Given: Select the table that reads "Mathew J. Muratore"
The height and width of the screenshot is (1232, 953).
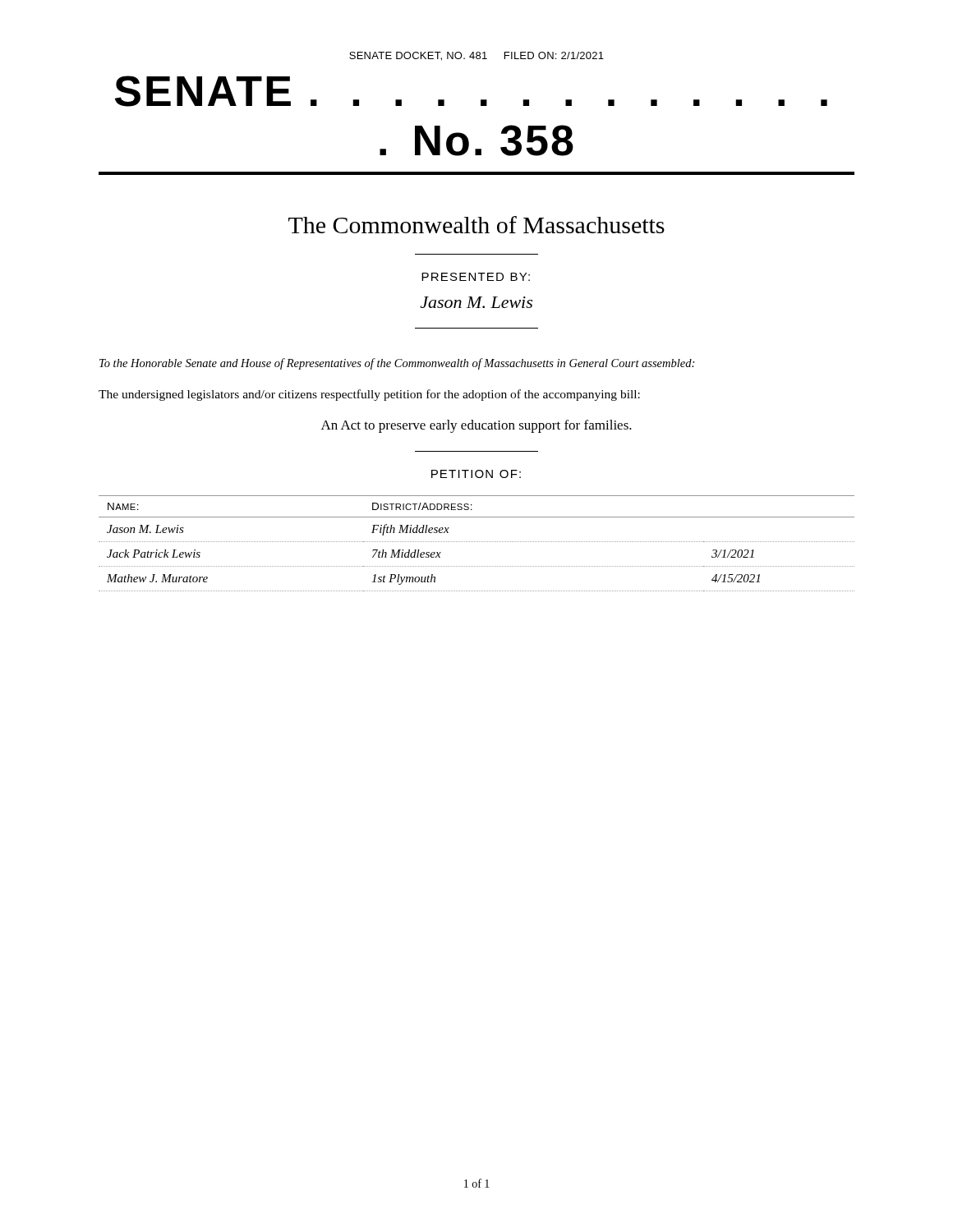Looking at the screenshot, I should tap(476, 543).
